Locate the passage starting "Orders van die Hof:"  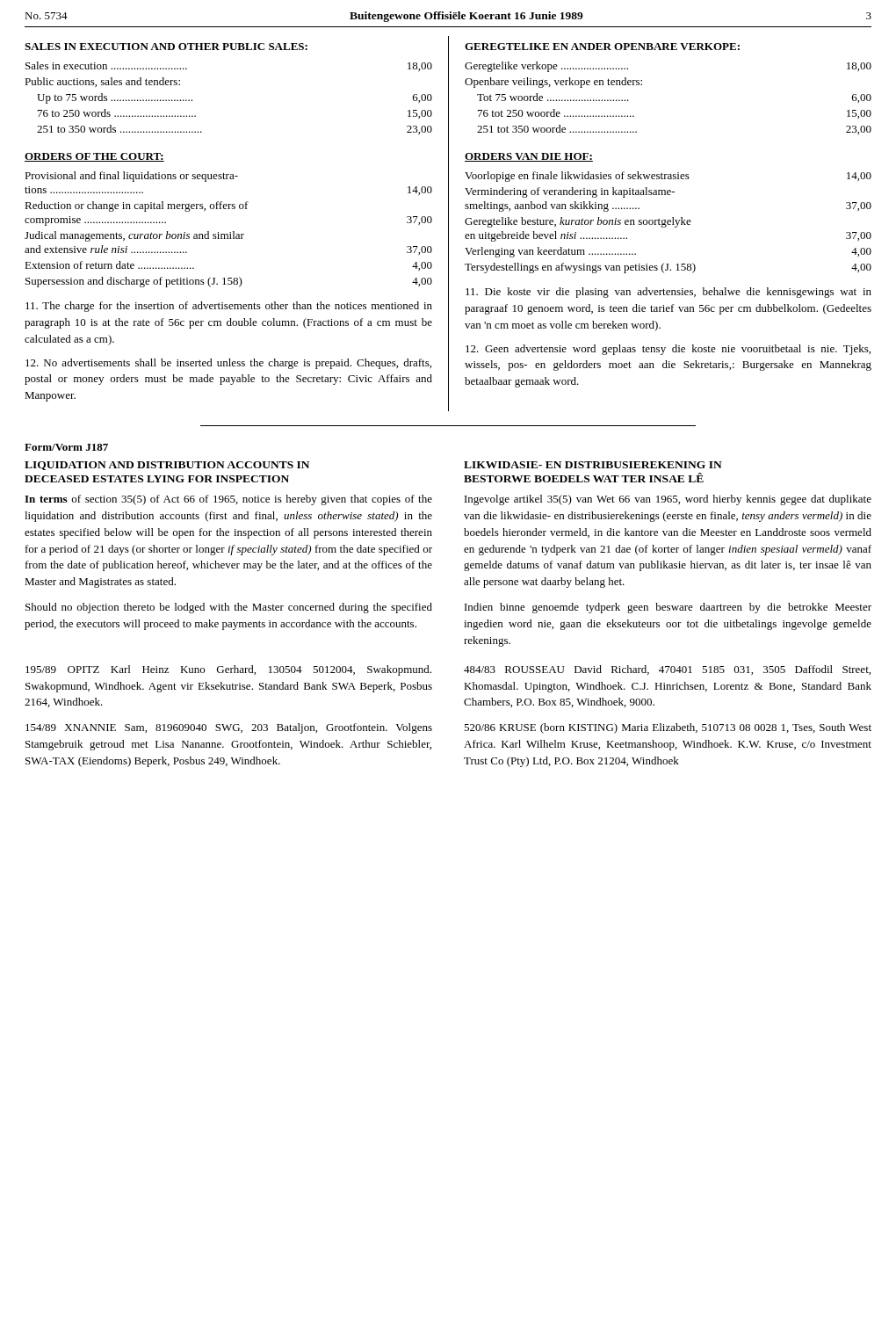click(x=529, y=156)
